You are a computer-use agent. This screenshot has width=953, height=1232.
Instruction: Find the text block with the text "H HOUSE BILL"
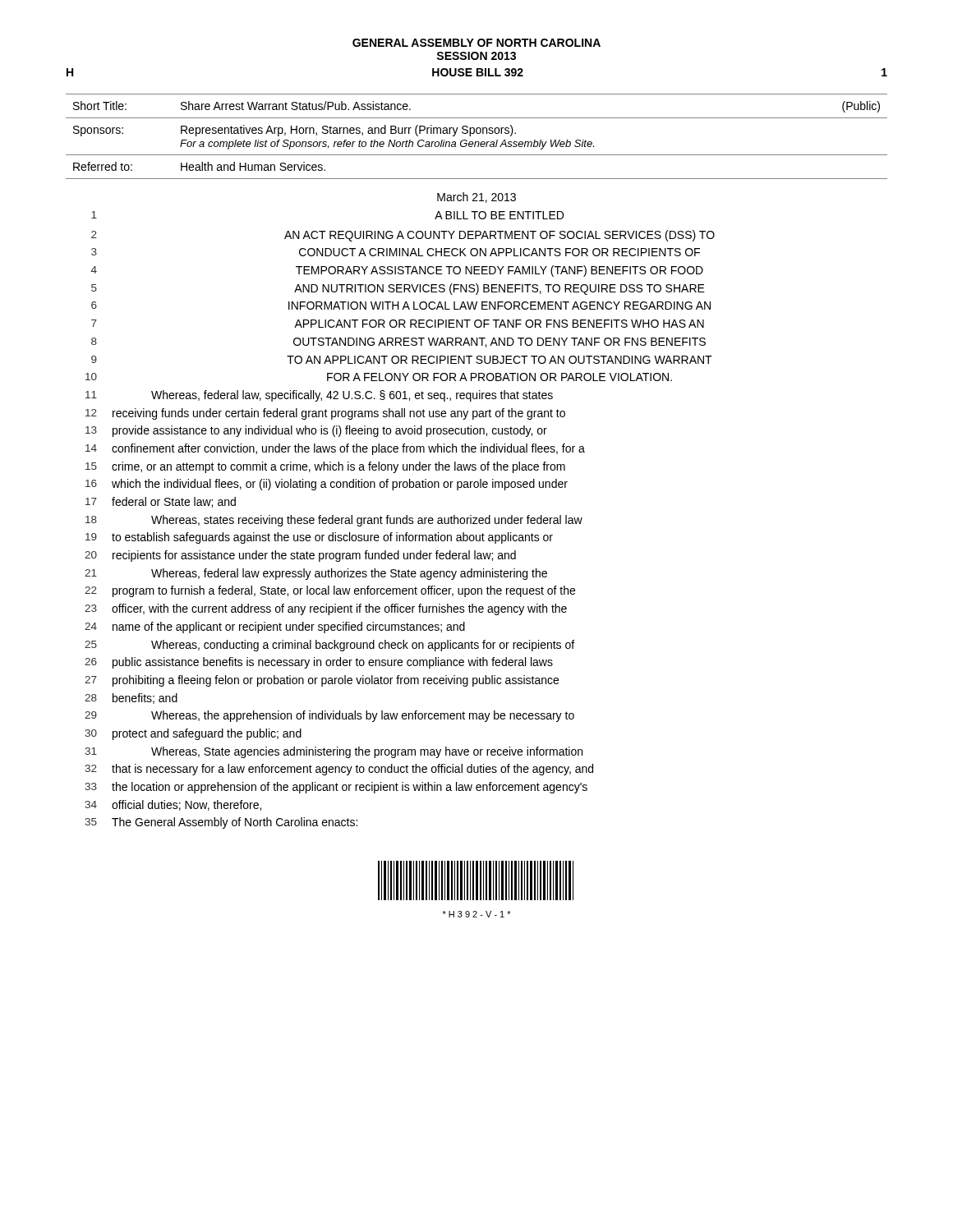pyautogui.click(x=476, y=72)
